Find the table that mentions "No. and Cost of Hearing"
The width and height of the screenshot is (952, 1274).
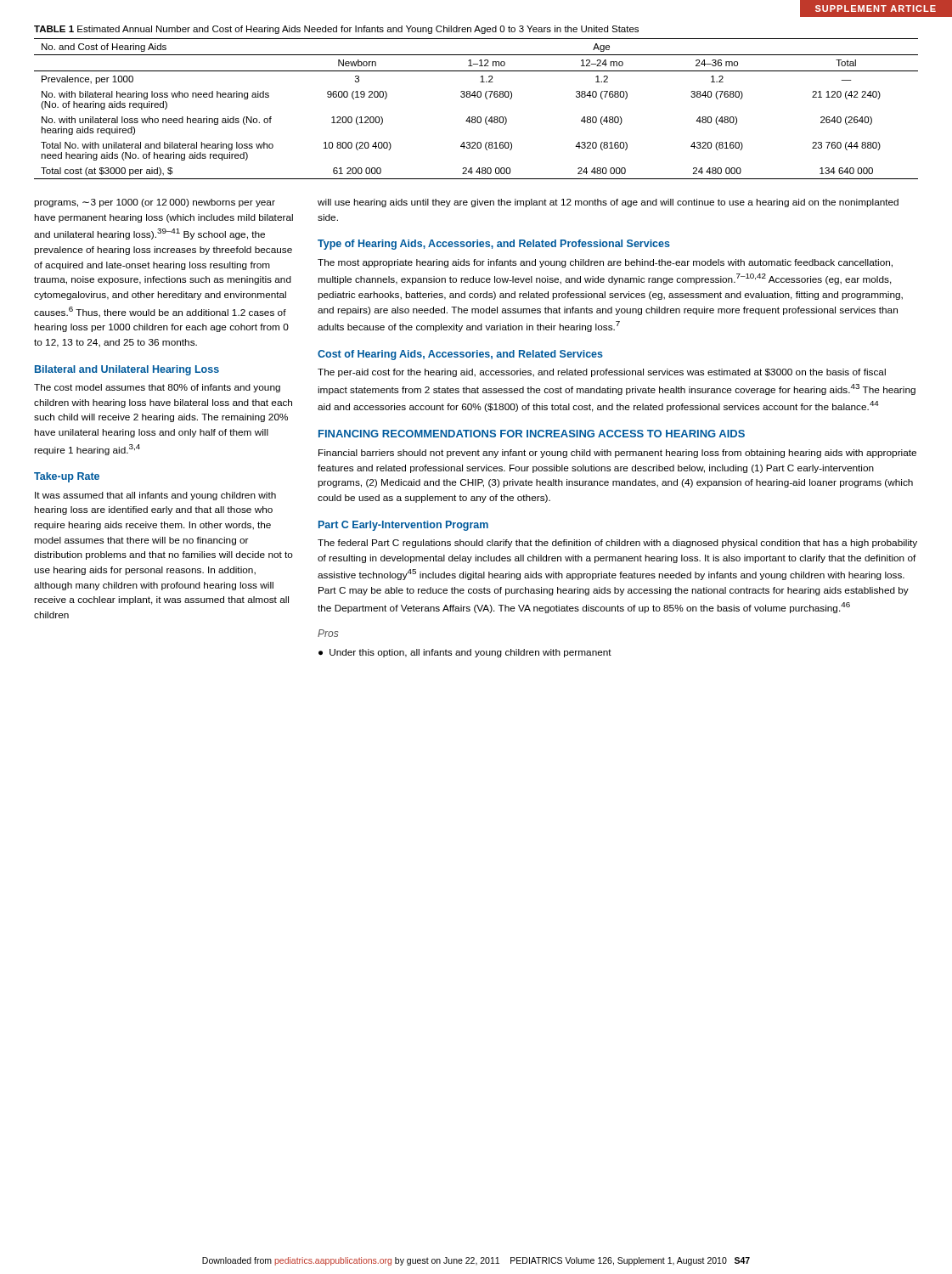476,109
